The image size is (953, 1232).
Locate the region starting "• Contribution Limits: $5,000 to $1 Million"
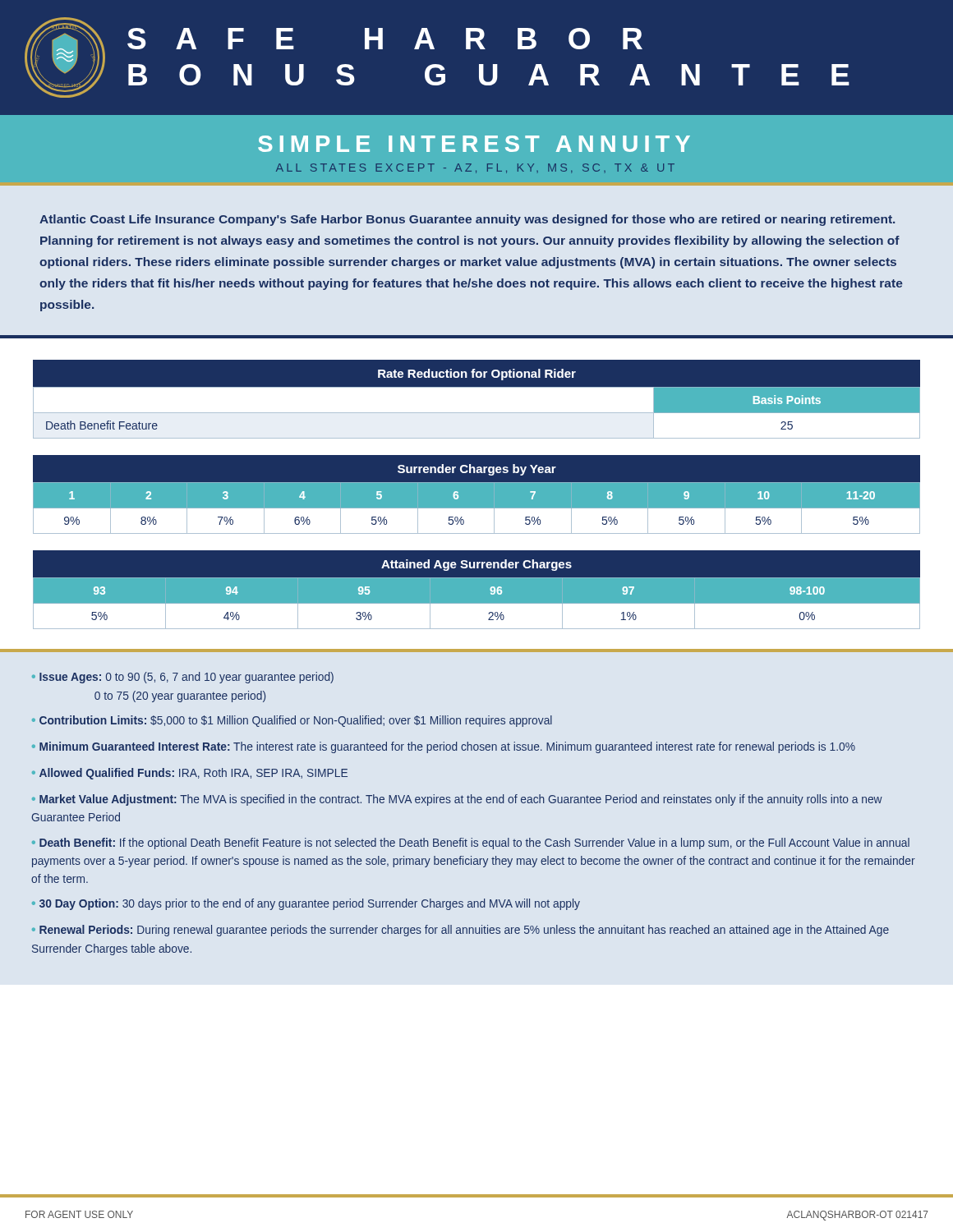tap(292, 720)
